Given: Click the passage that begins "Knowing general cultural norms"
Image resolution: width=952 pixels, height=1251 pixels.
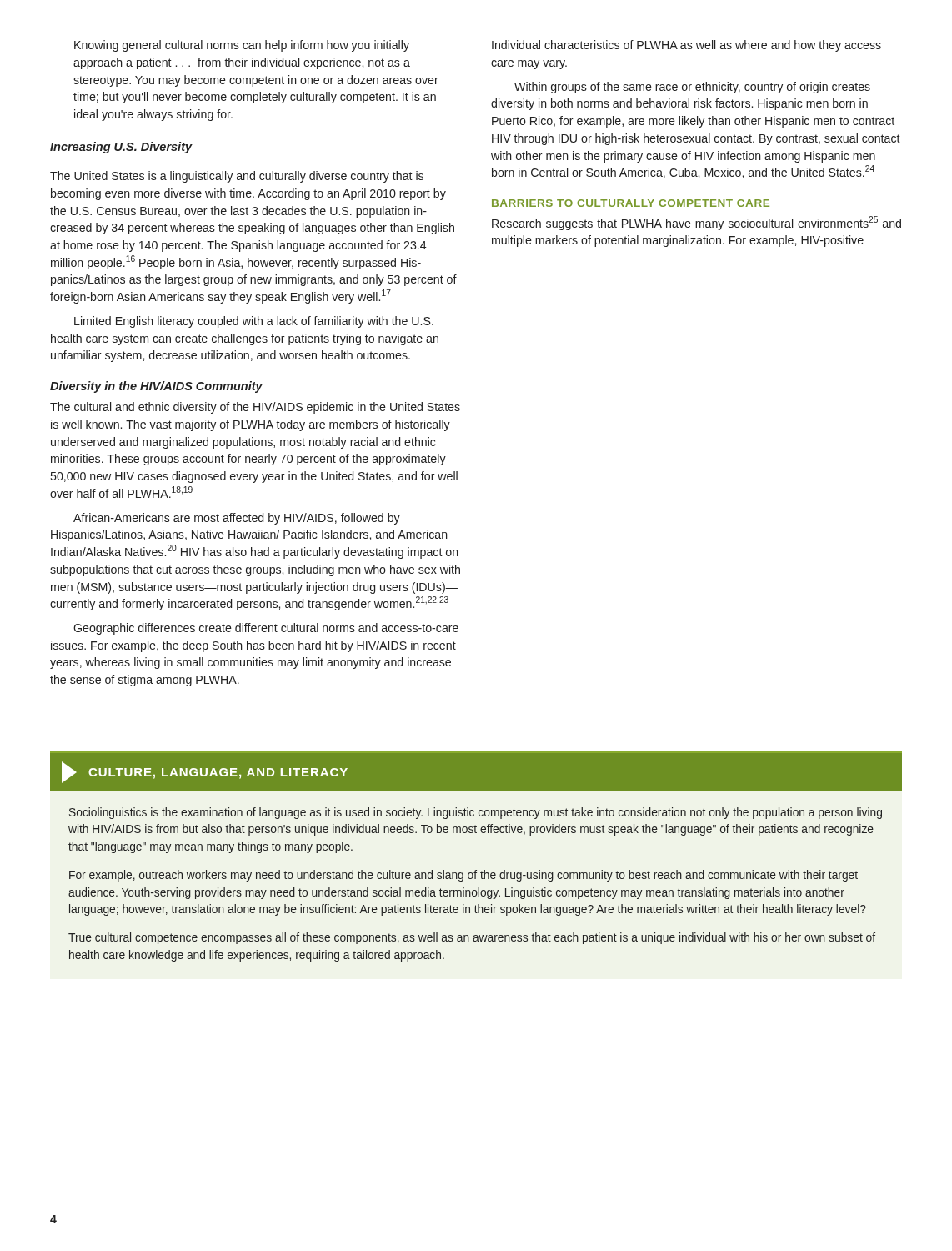Looking at the screenshot, I should pos(264,80).
